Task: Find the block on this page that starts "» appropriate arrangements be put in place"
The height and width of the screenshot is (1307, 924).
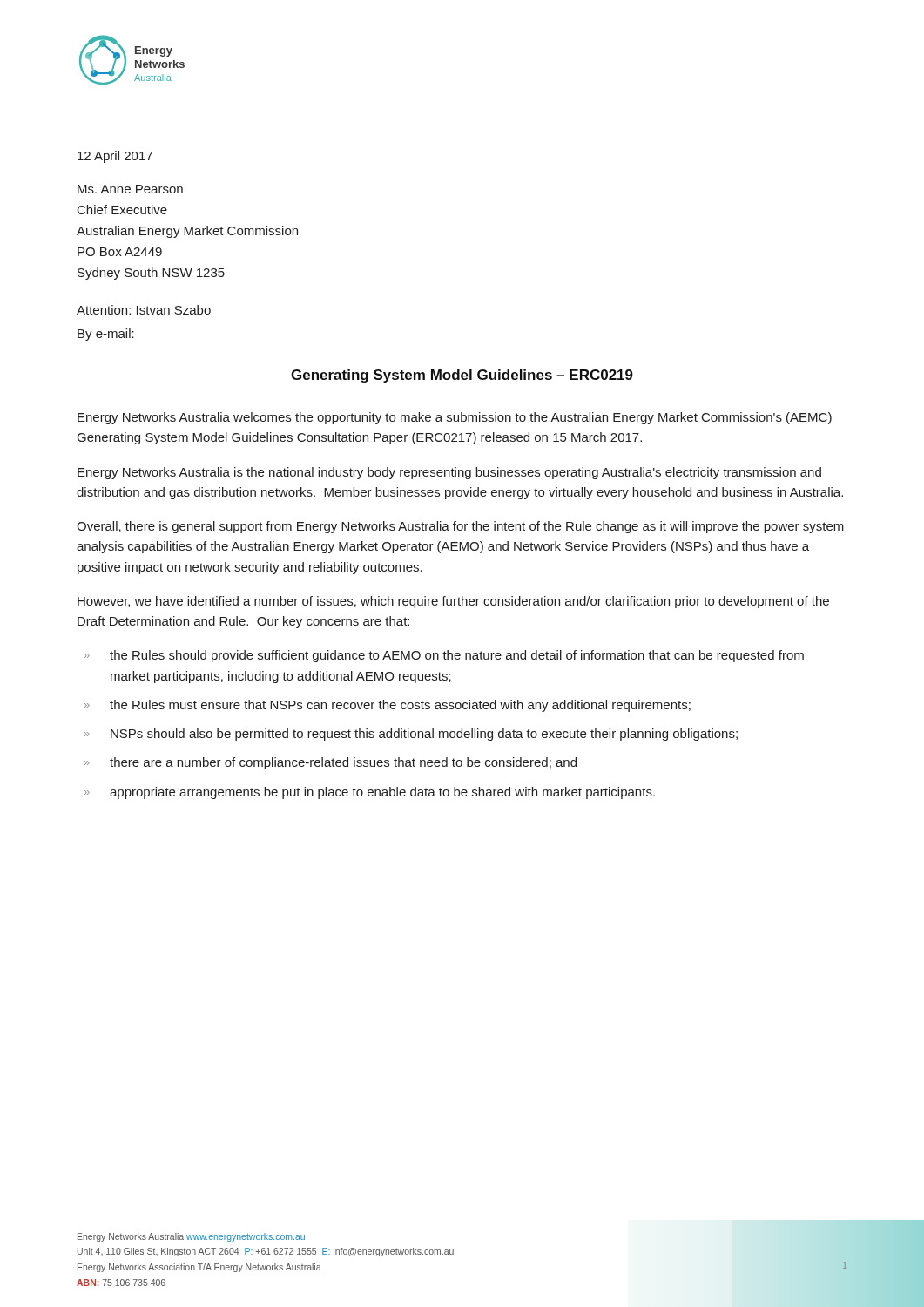Action: coord(462,791)
